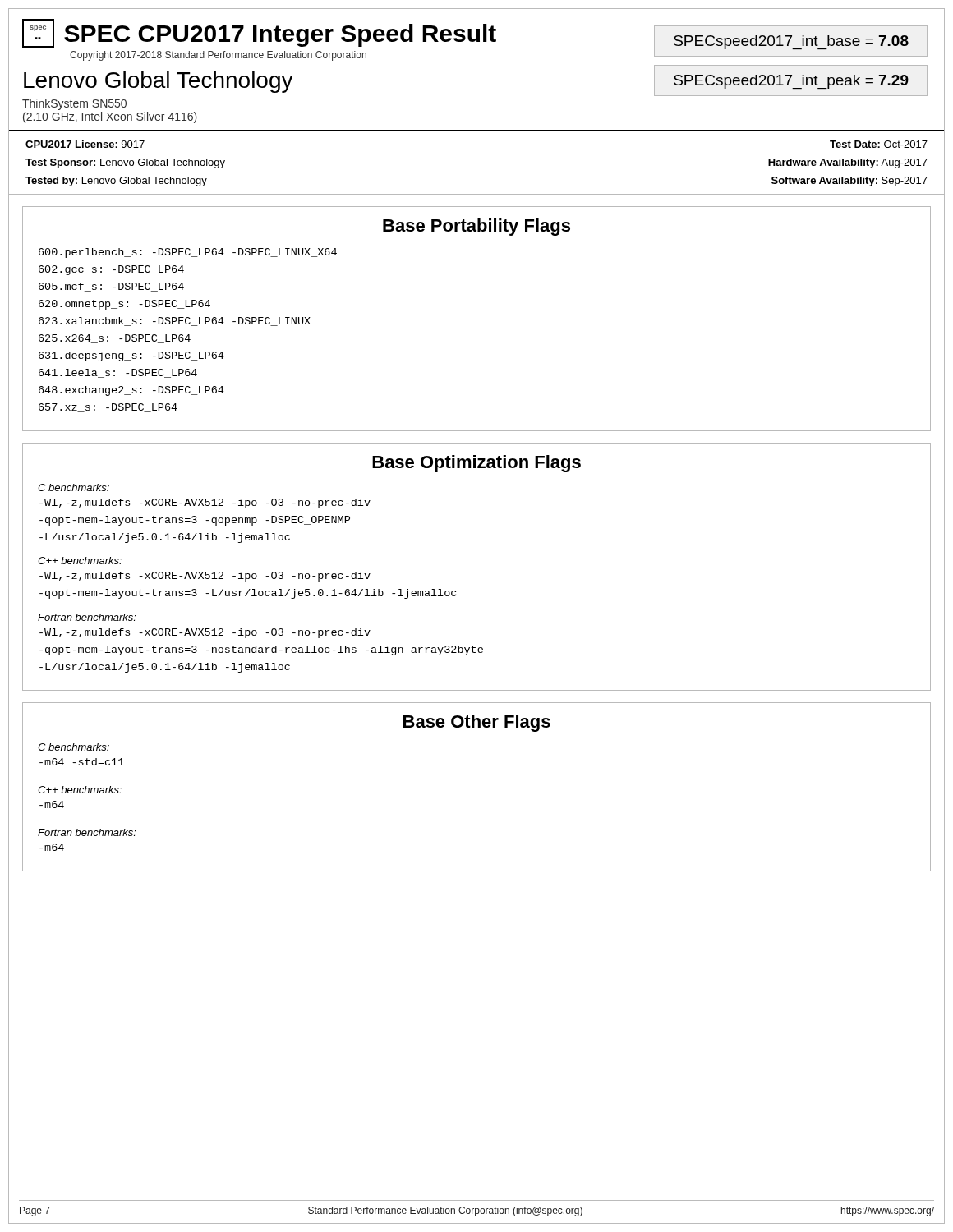Where does it say "Test Sponsor: Lenovo Global Technology"?
953x1232 pixels.
pos(125,163)
